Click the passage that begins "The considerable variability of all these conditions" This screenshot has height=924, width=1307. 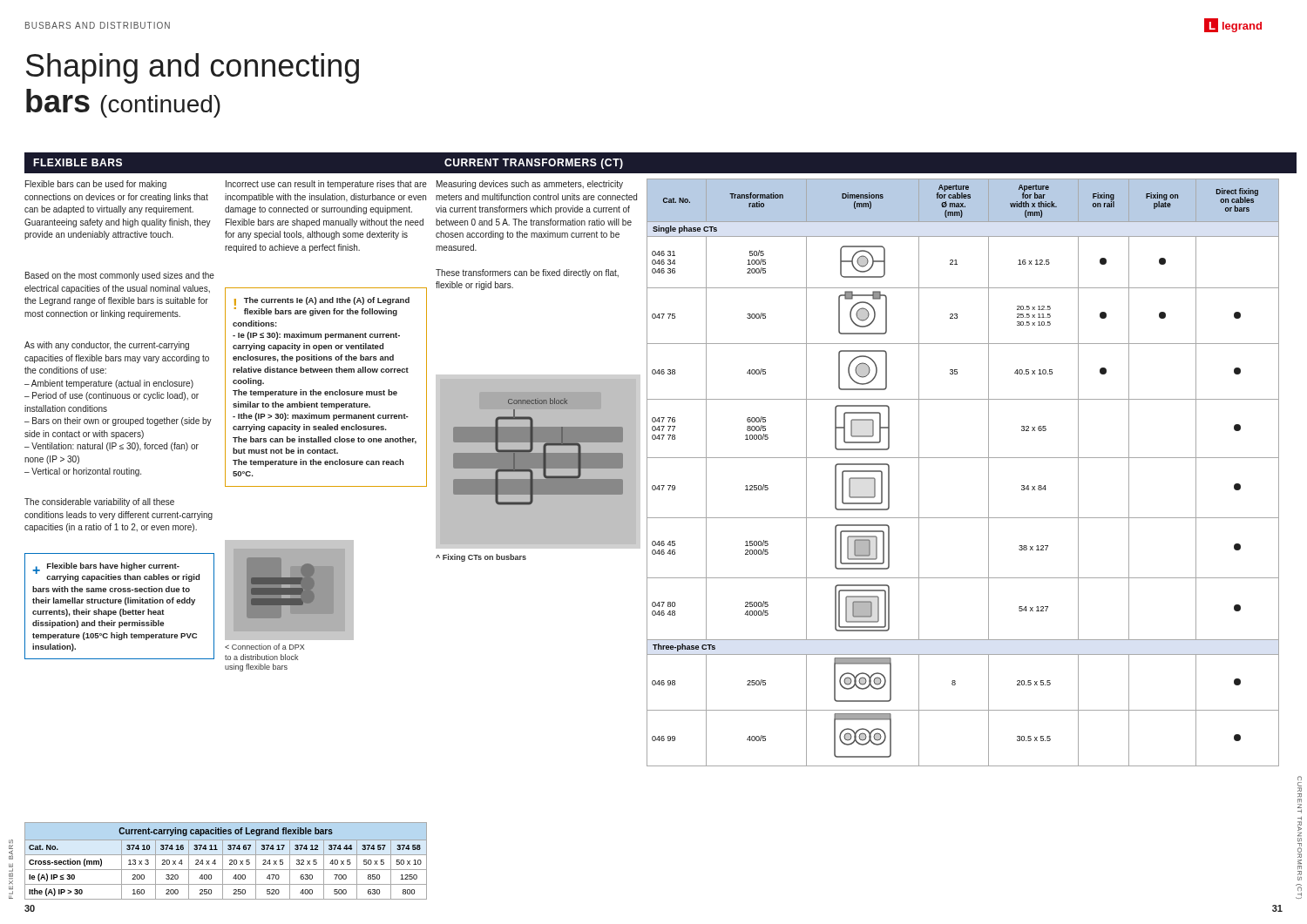coord(119,515)
